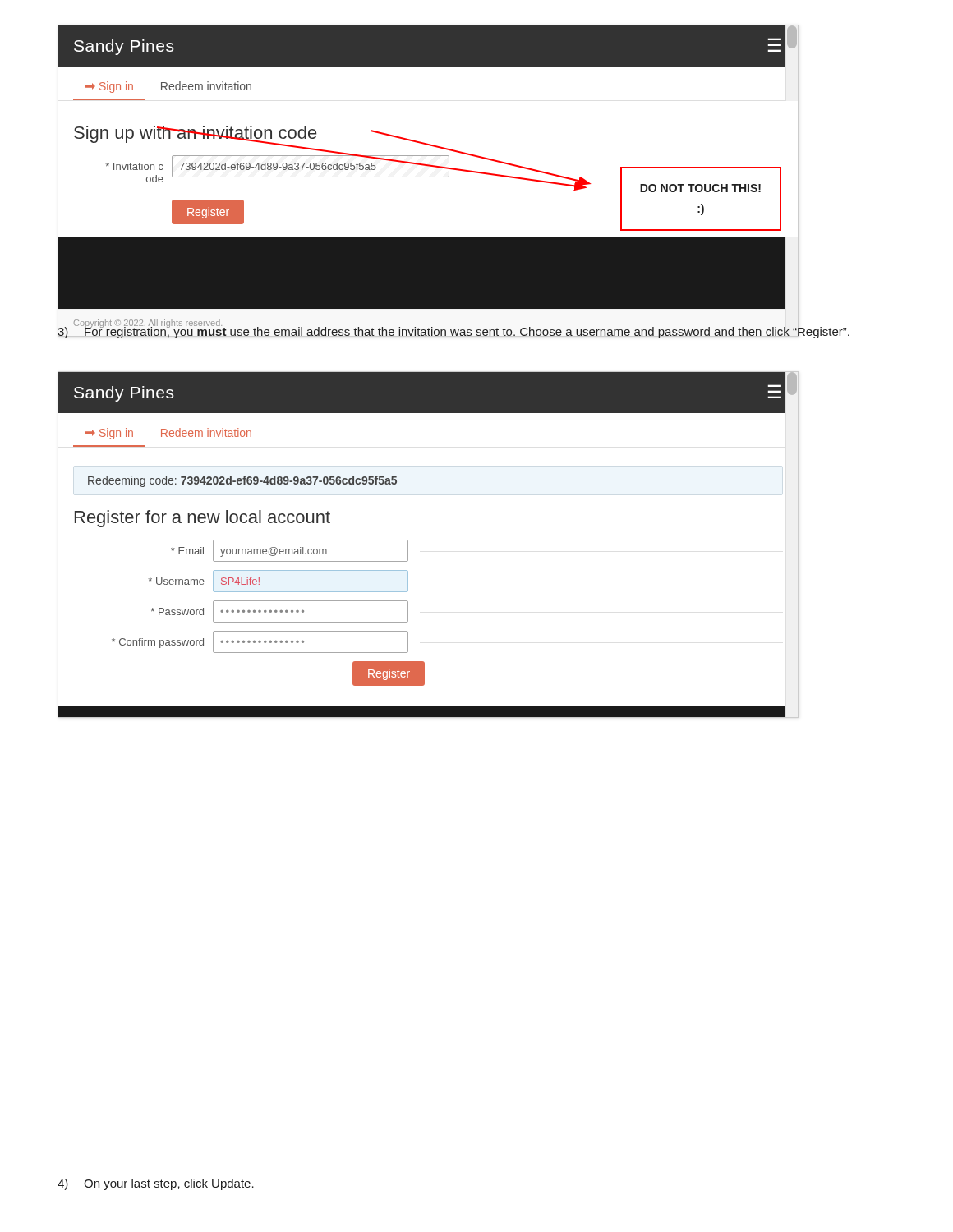Select the list item that reads "4) On your last step,"
Image resolution: width=953 pixels, height=1232 pixels.
click(156, 1184)
